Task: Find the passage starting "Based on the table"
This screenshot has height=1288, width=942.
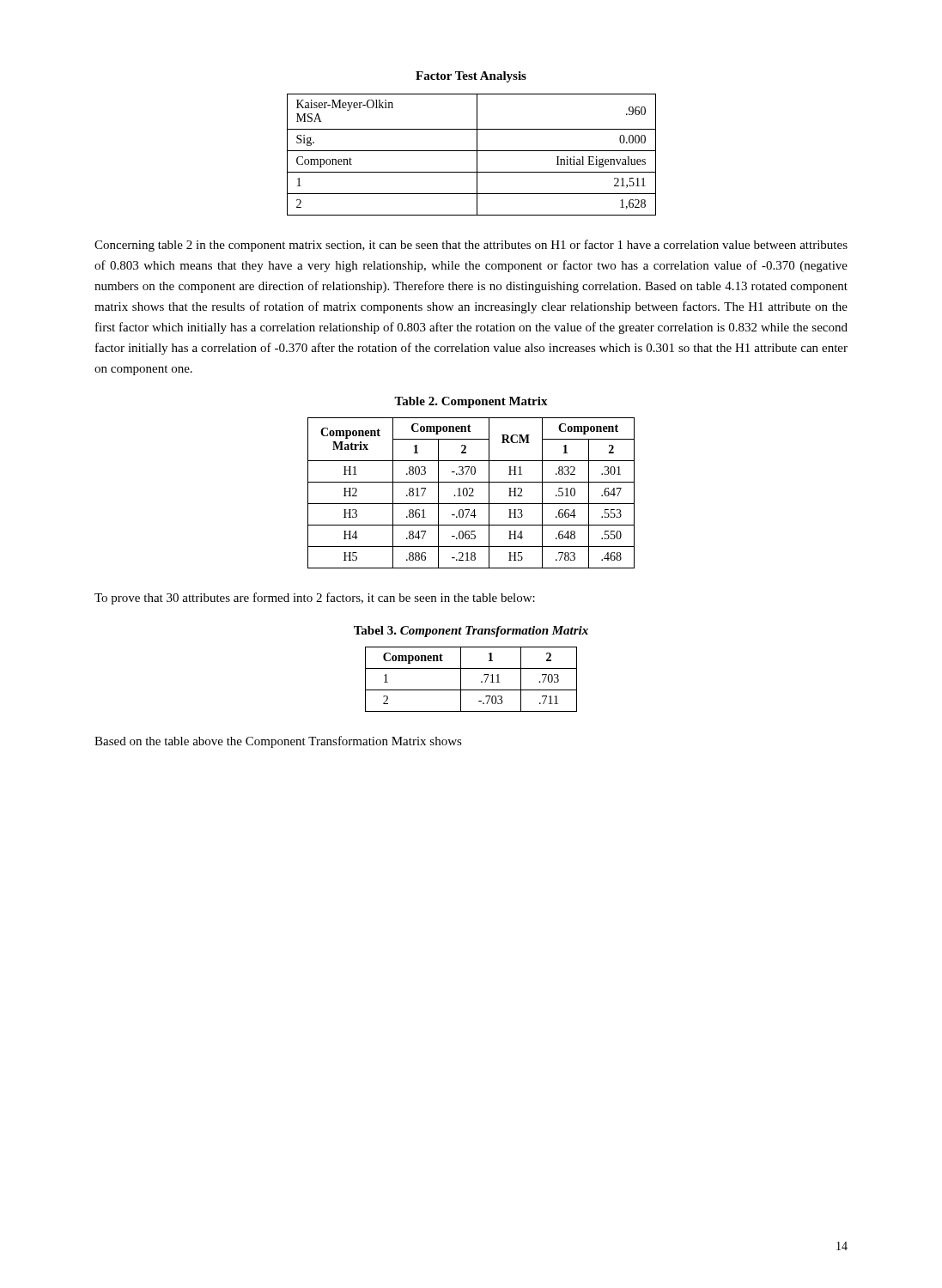Action: [278, 741]
